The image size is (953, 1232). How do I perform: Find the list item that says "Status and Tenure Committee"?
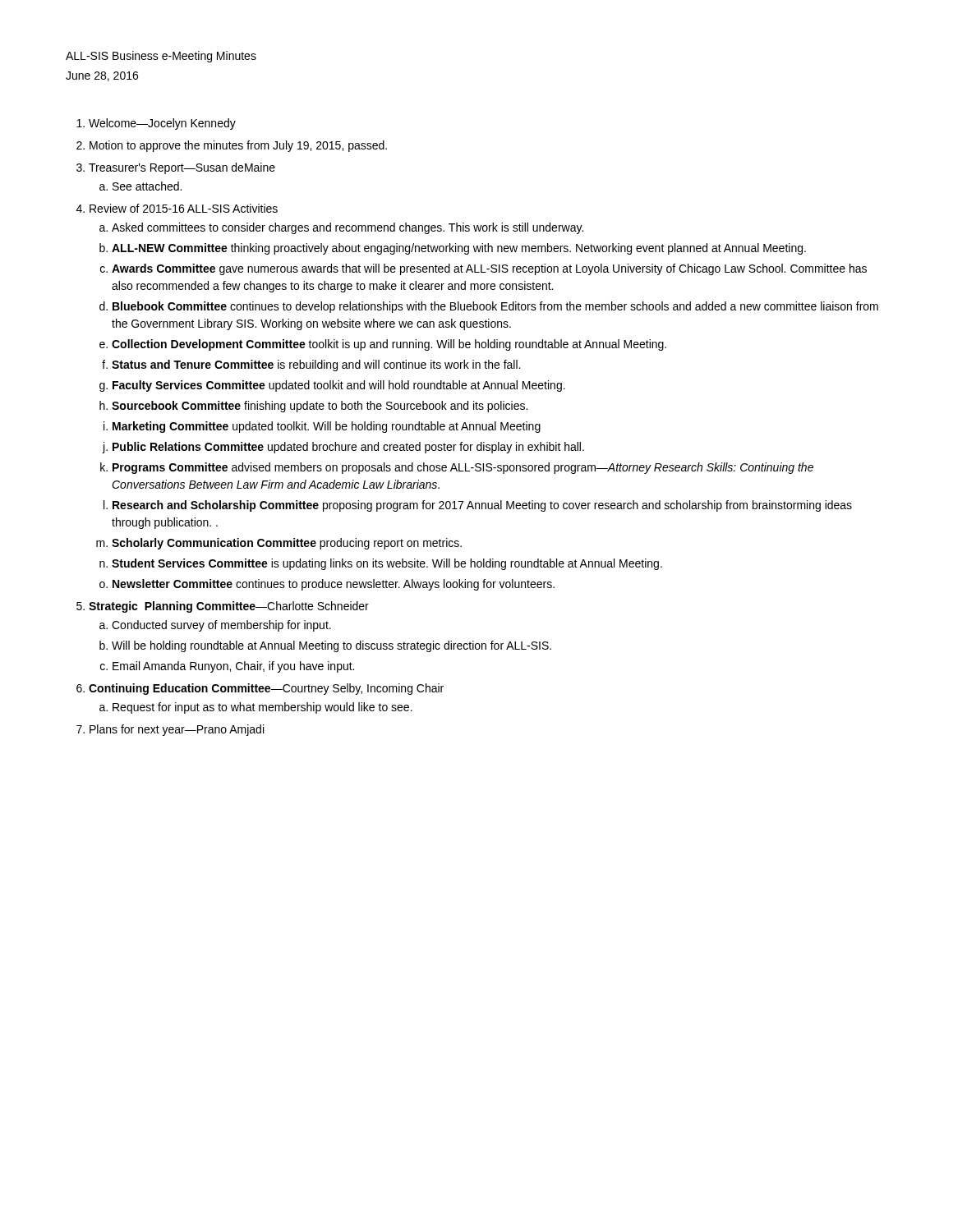point(316,365)
